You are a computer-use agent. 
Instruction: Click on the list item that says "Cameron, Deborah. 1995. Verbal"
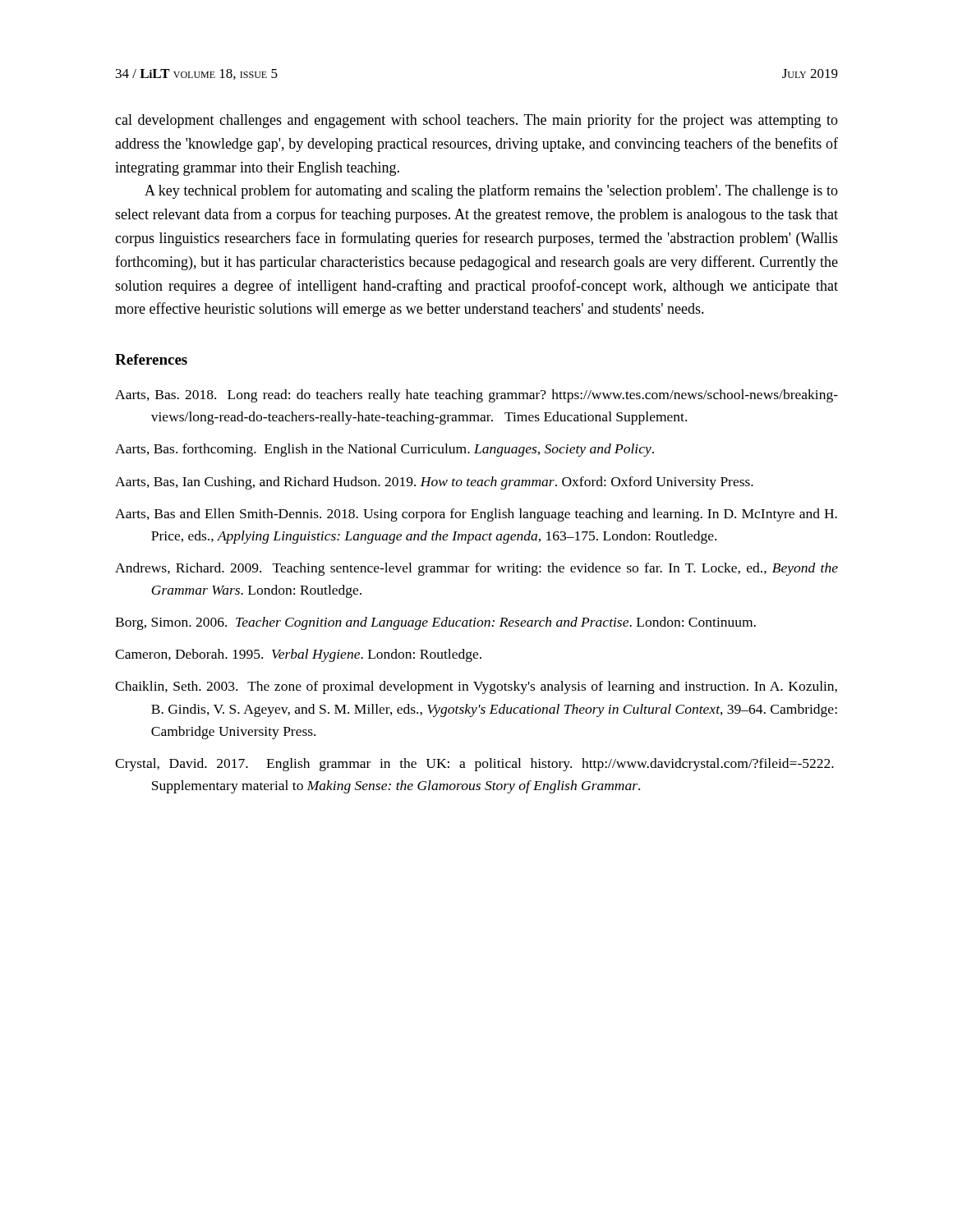point(299,654)
